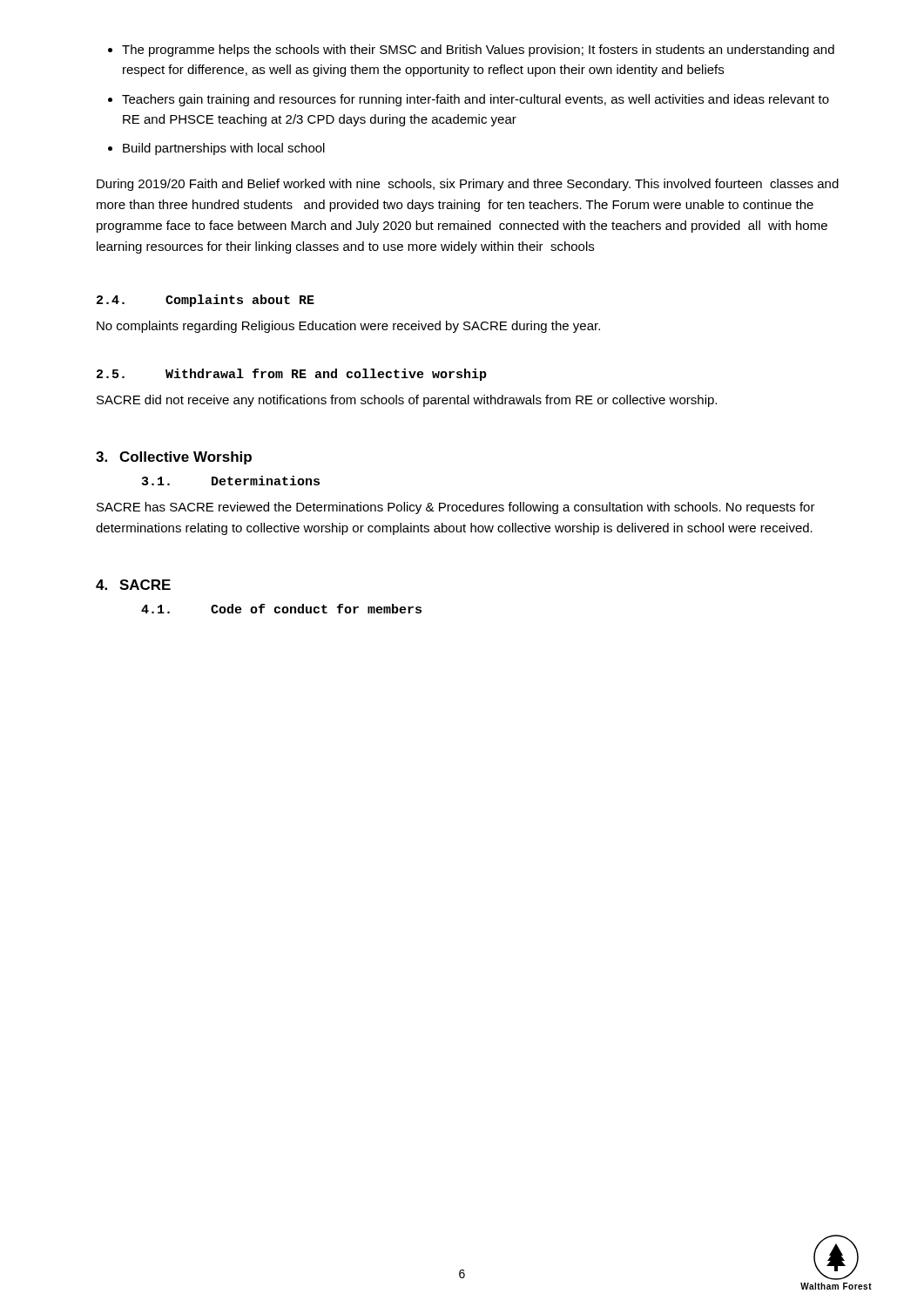Select the section header containing "4.1.Code of conduct for members"
The height and width of the screenshot is (1307, 924).
point(282,611)
